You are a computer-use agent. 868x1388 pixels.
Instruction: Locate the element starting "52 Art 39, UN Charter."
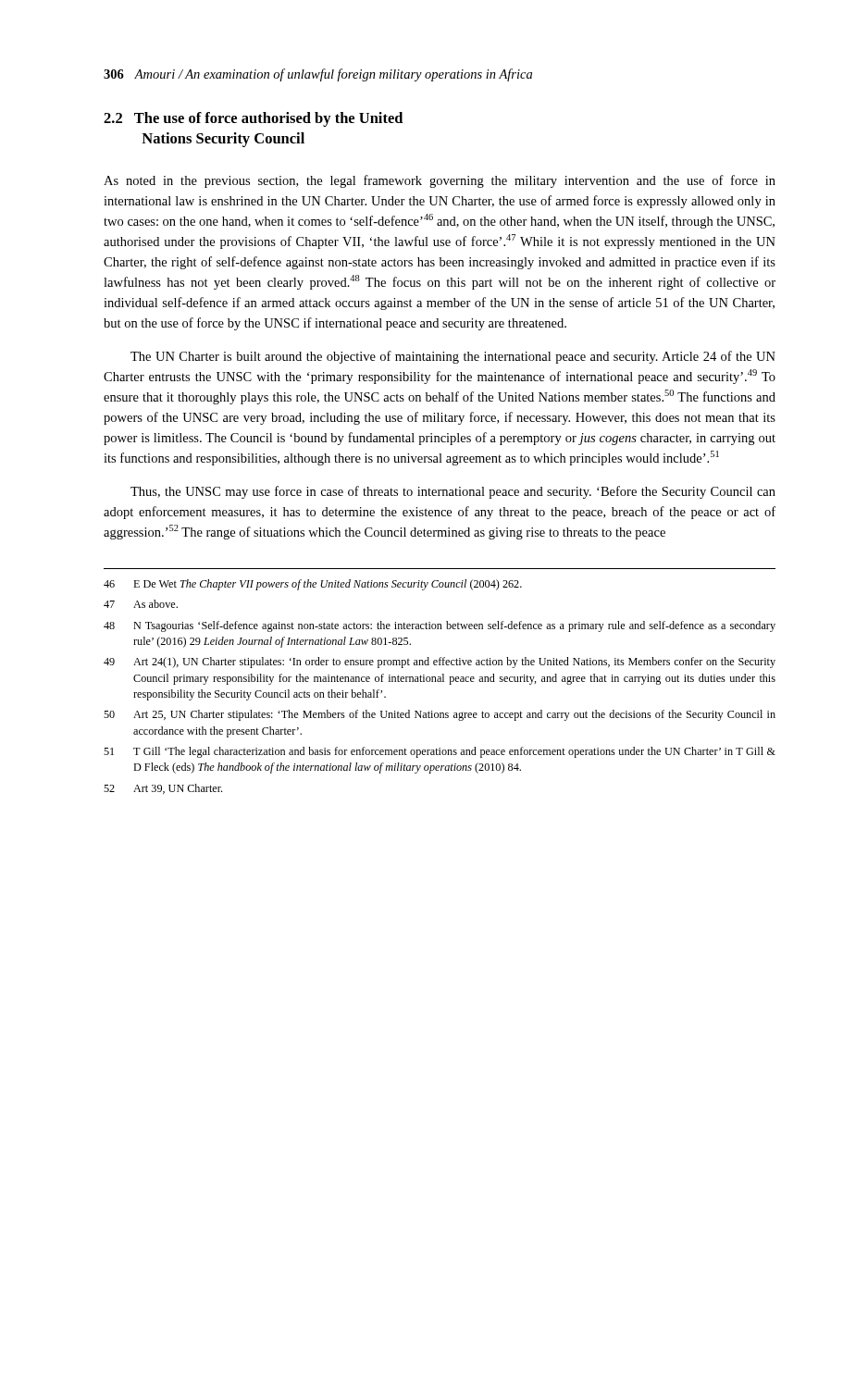(163, 789)
